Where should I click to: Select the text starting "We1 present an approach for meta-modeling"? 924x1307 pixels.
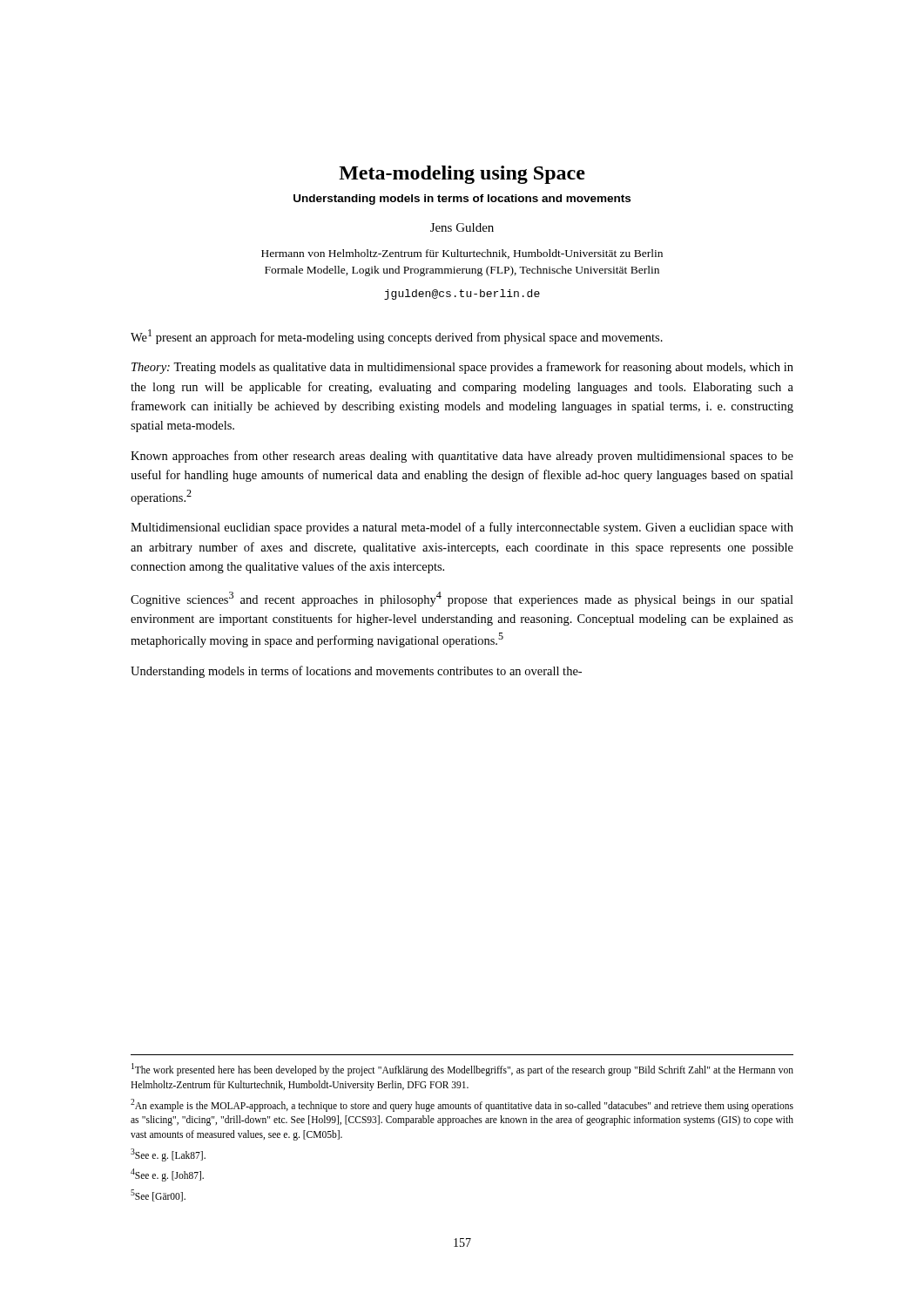397,335
